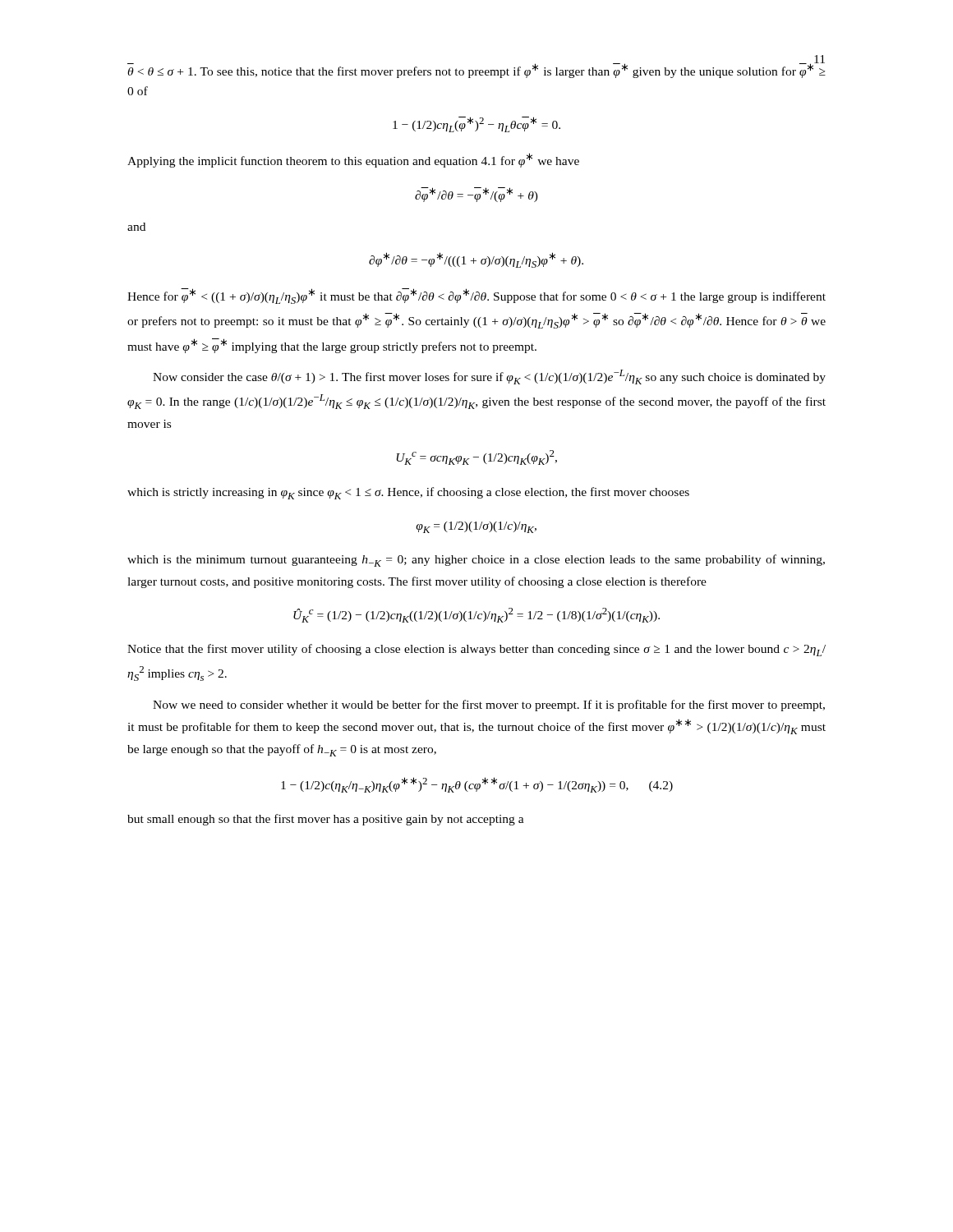Screen dimensions: 1232x953
Task: Find the formula that reads "1 − (1/2)c(ηK/η−K)ηK(φ∗∗)2 − ηKθ"
Action: tap(476, 785)
